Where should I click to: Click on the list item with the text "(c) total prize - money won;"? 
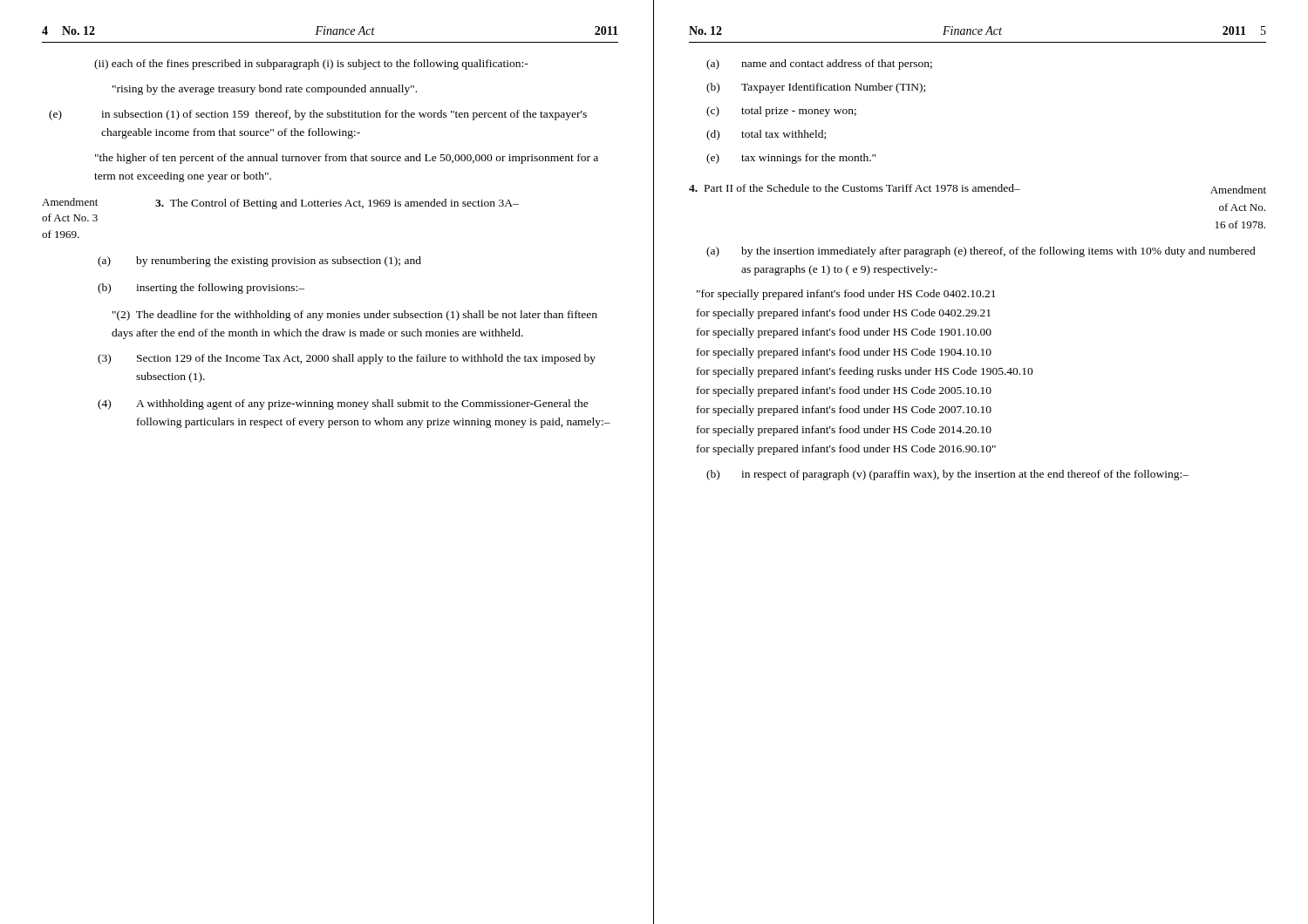781,112
